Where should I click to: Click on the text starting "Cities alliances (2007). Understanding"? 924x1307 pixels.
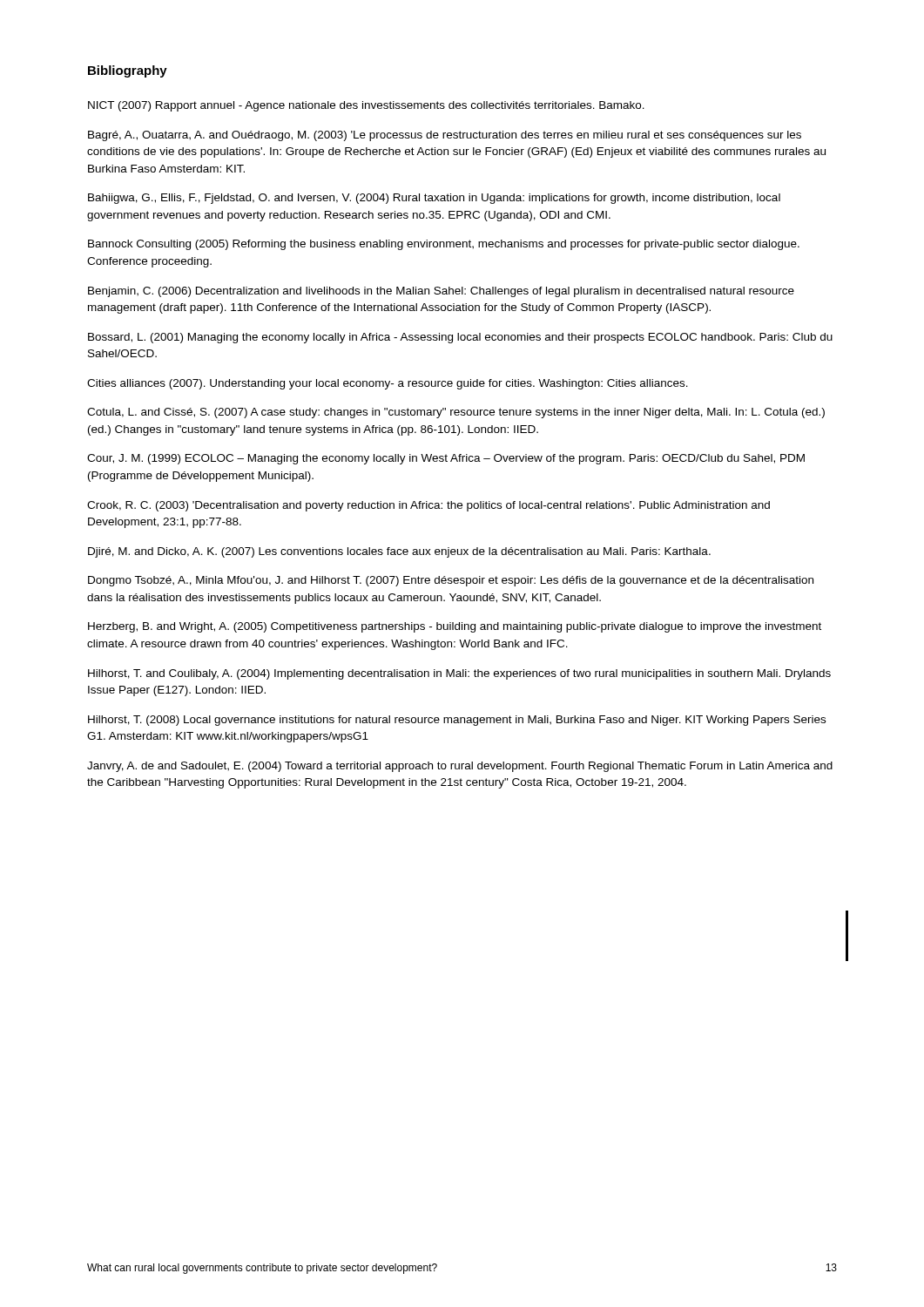tap(388, 383)
